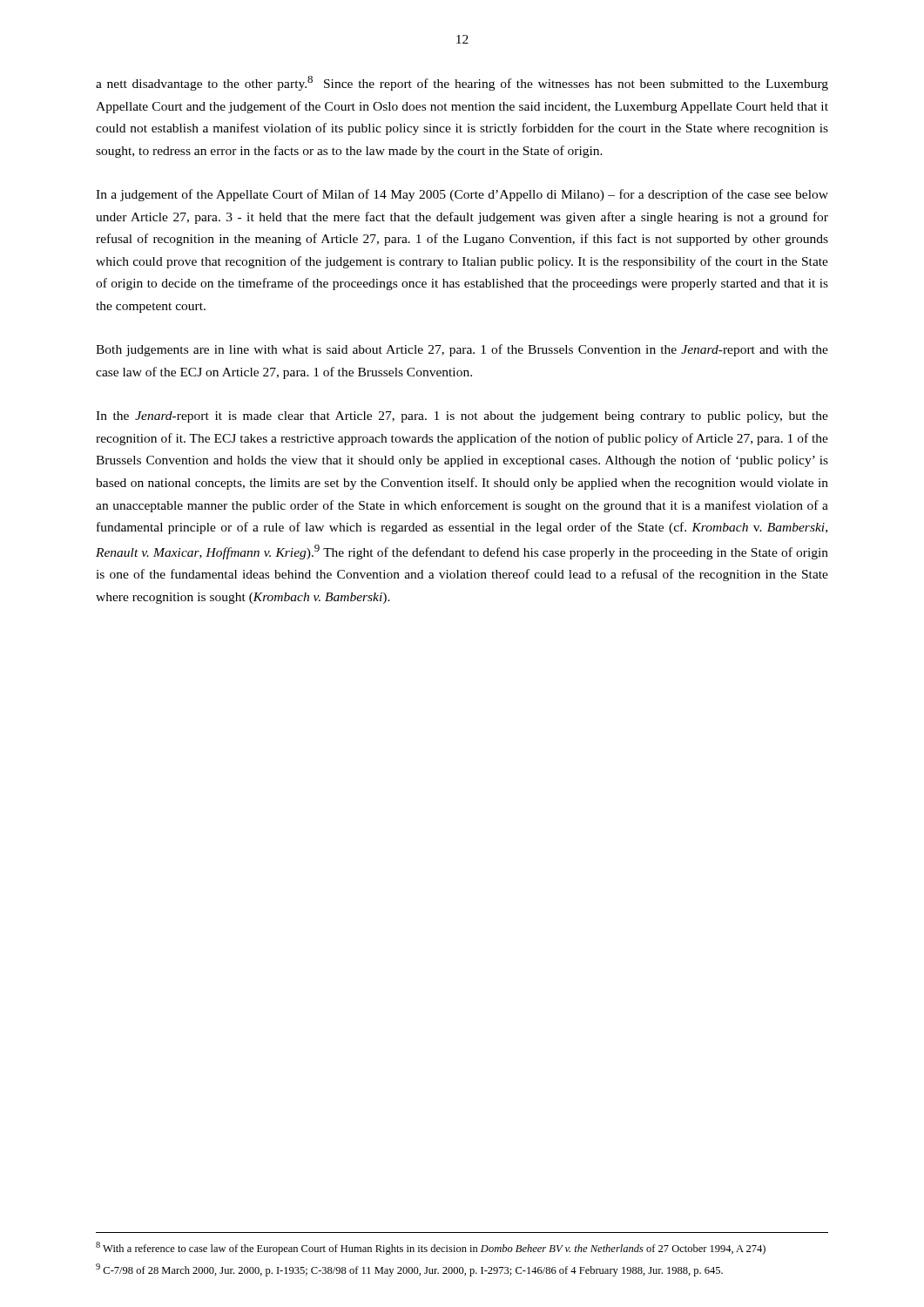
Task: Click on the text block starting "In a judgement of the Appellate"
Action: 462,250
